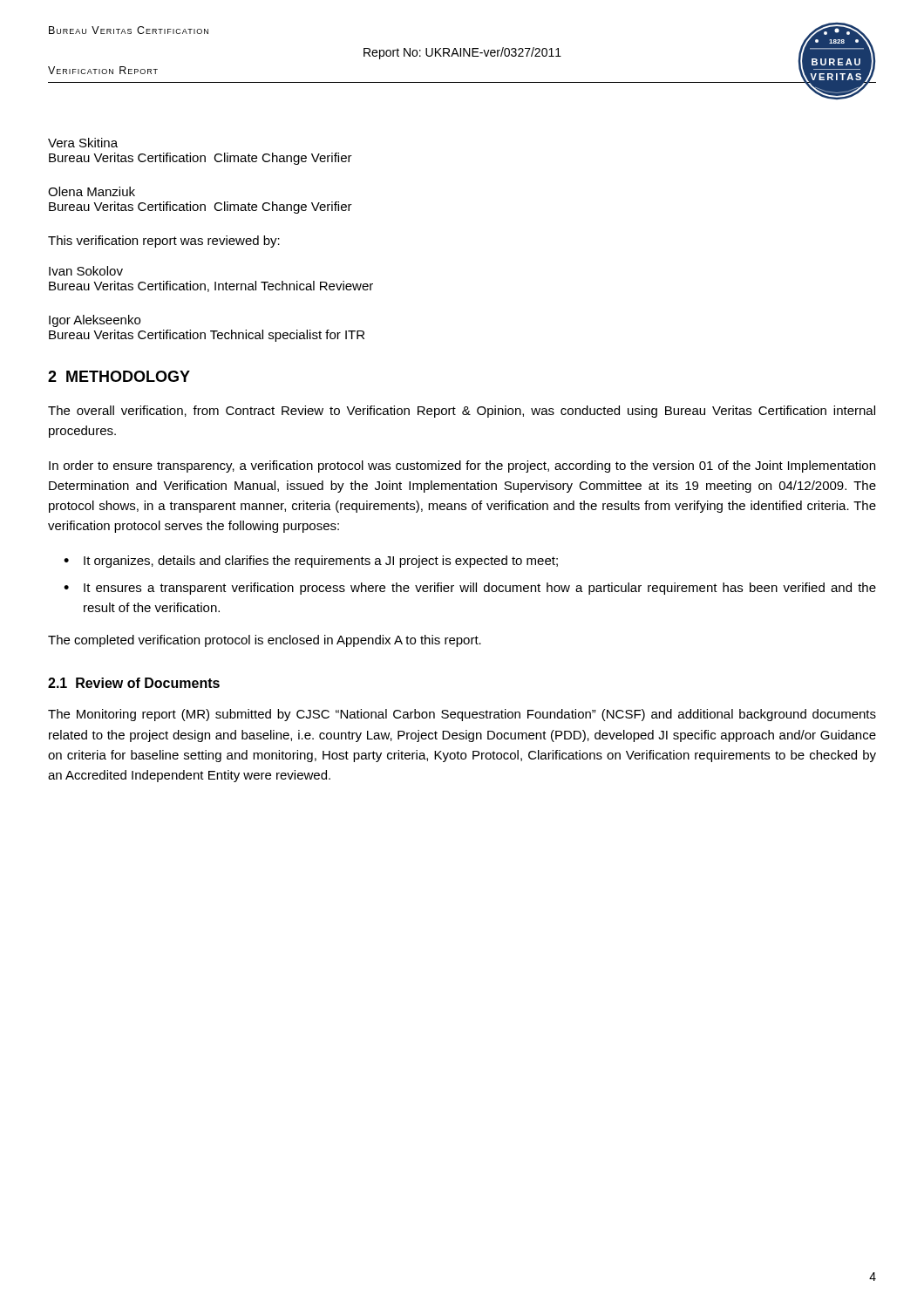Select the region starting "• It ensures a transparent verification"

pos(470,597)
